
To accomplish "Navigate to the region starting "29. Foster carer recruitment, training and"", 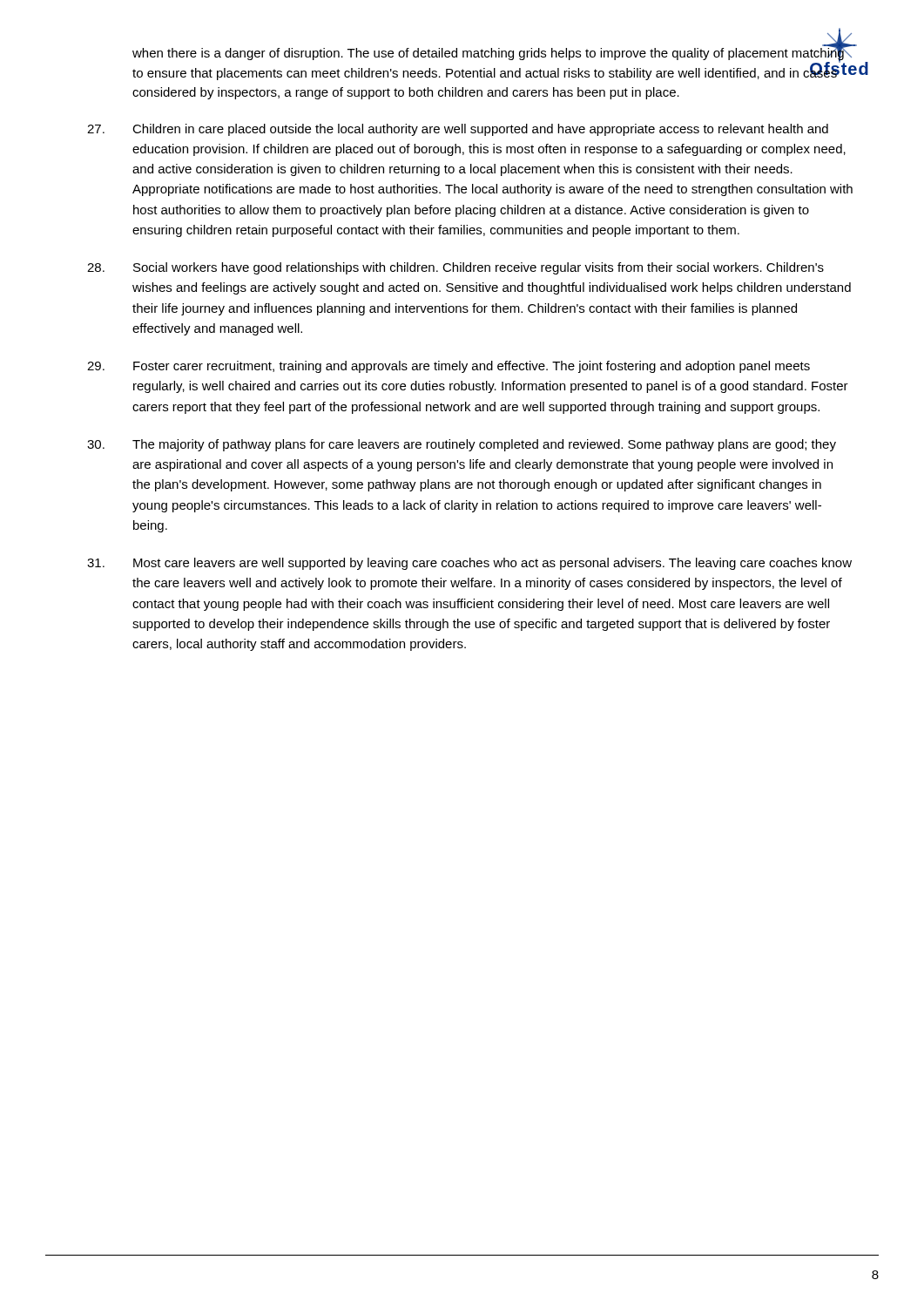I will click(x=471, y=386).
